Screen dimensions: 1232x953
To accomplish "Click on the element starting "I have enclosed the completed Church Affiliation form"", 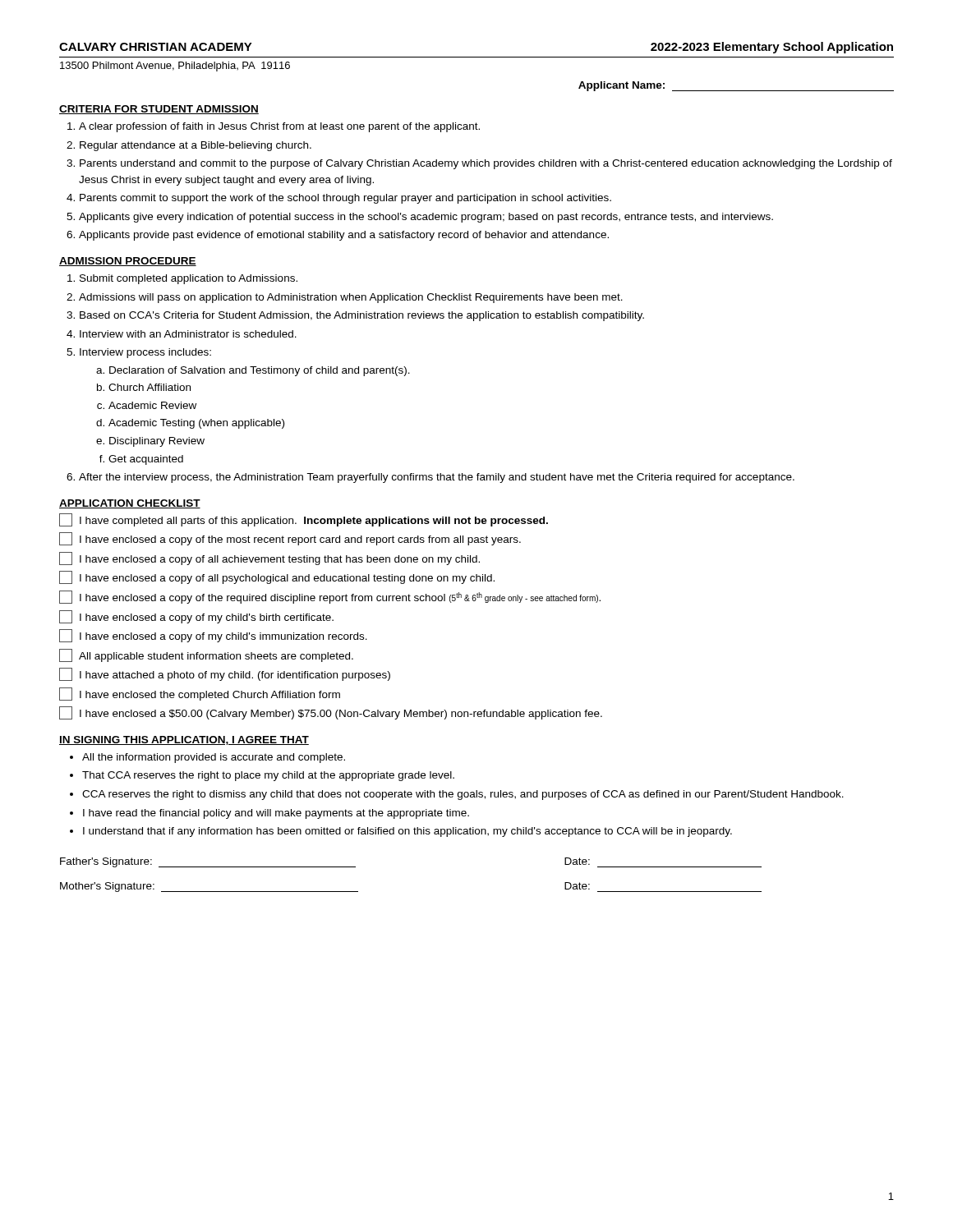I will tap(200, 694).
